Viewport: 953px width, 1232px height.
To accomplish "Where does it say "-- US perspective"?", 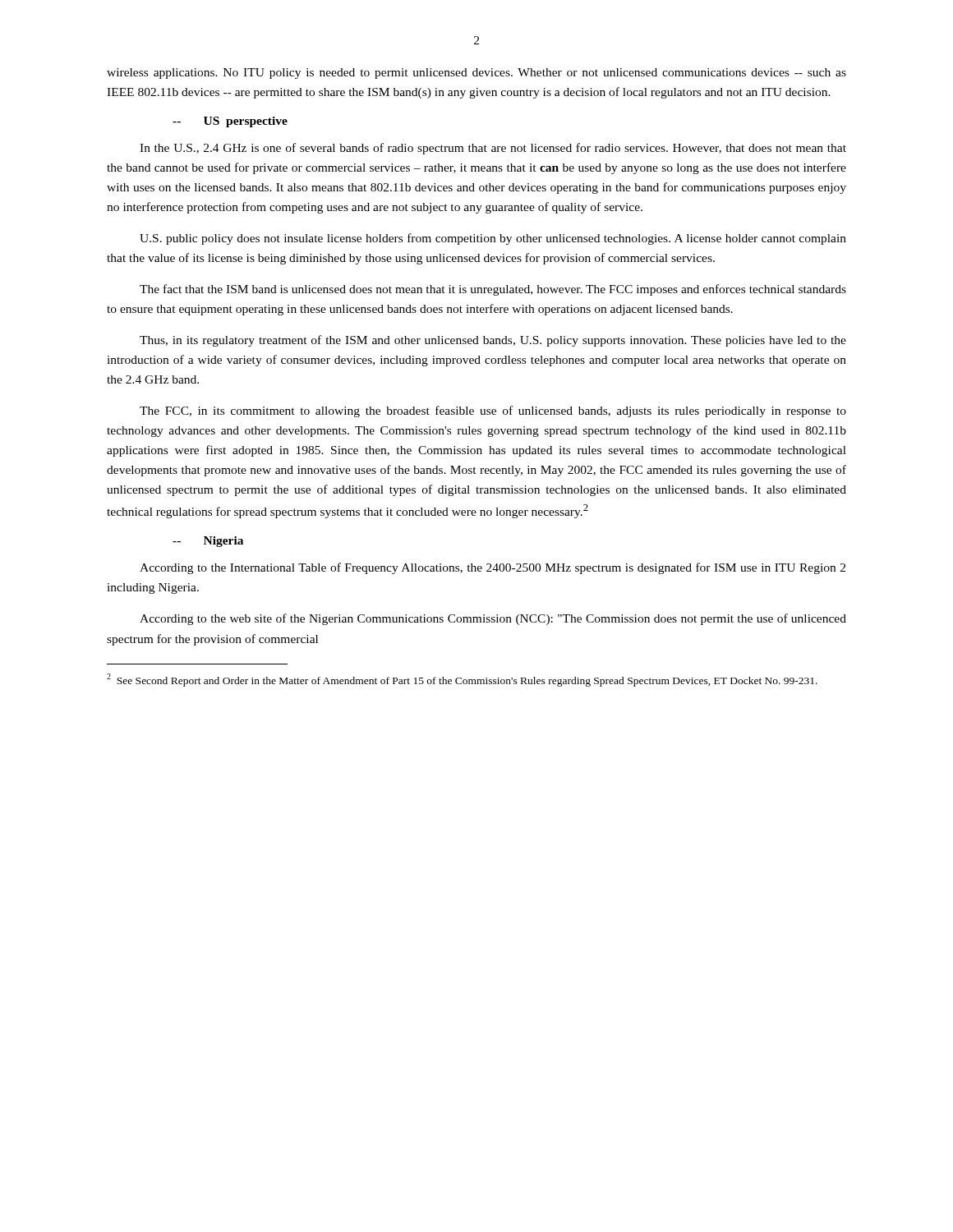I will [230, 120].
